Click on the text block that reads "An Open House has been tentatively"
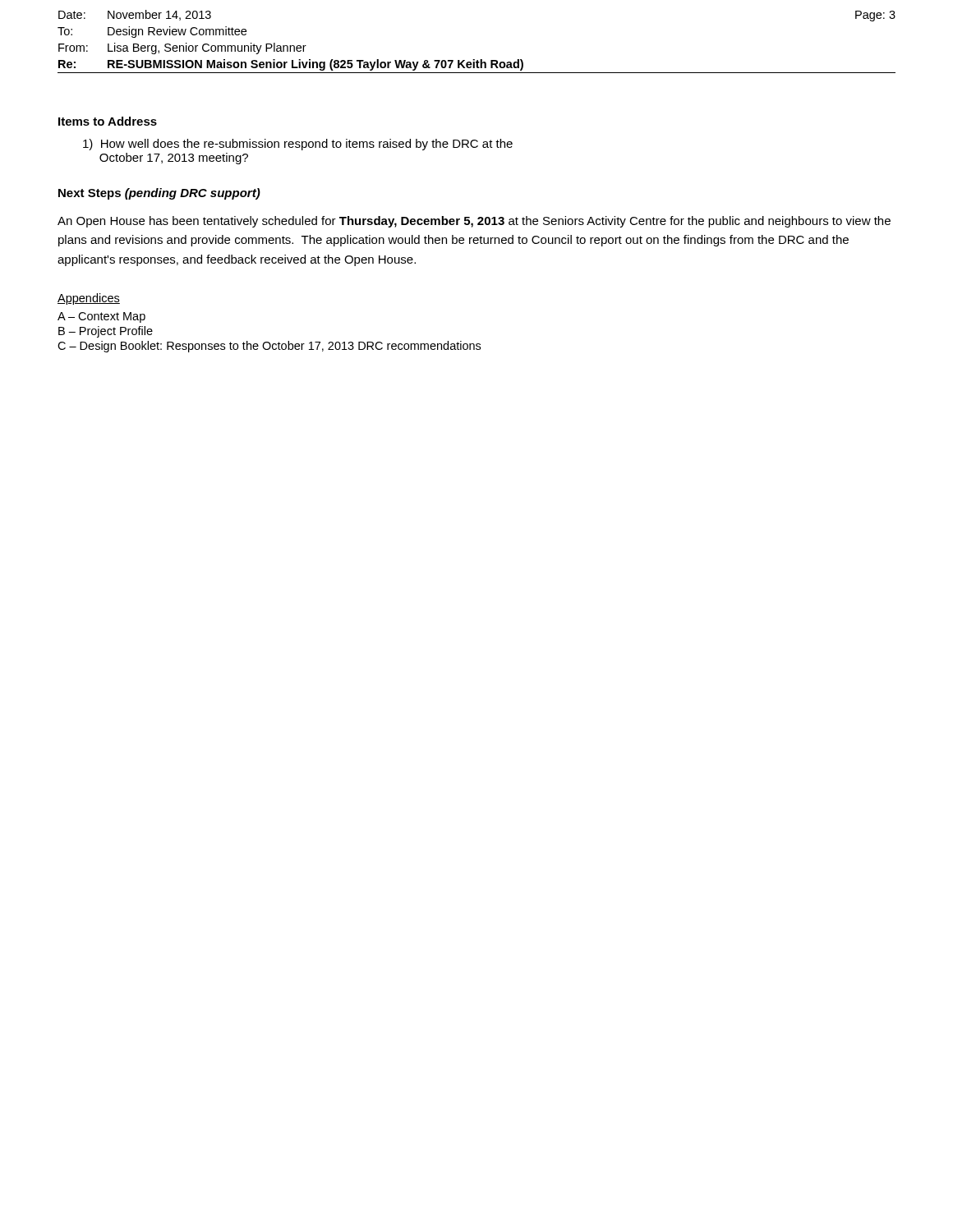 [474, 240]
